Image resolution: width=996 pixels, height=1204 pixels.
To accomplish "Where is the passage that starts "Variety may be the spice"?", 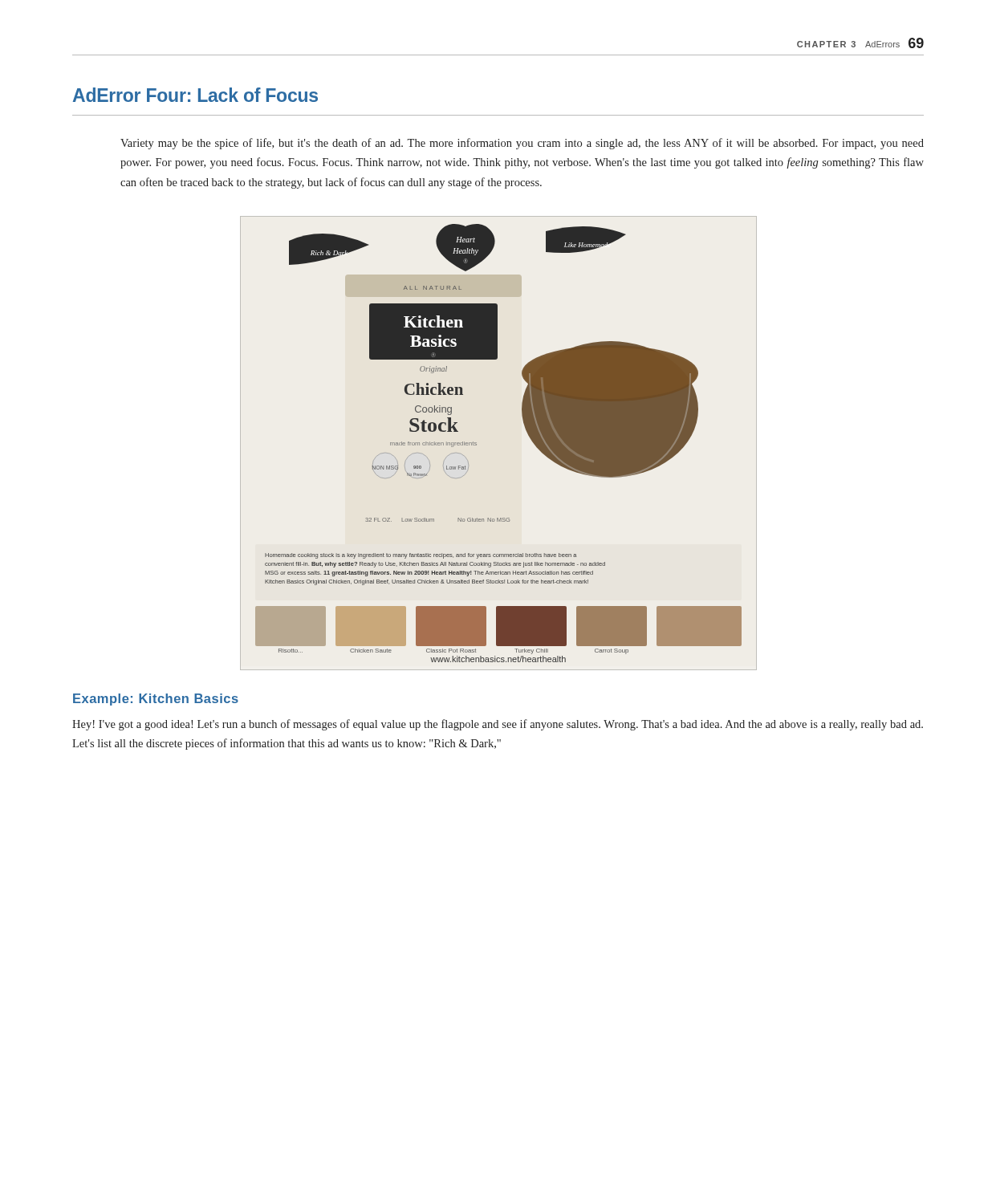I will [522, 162].
